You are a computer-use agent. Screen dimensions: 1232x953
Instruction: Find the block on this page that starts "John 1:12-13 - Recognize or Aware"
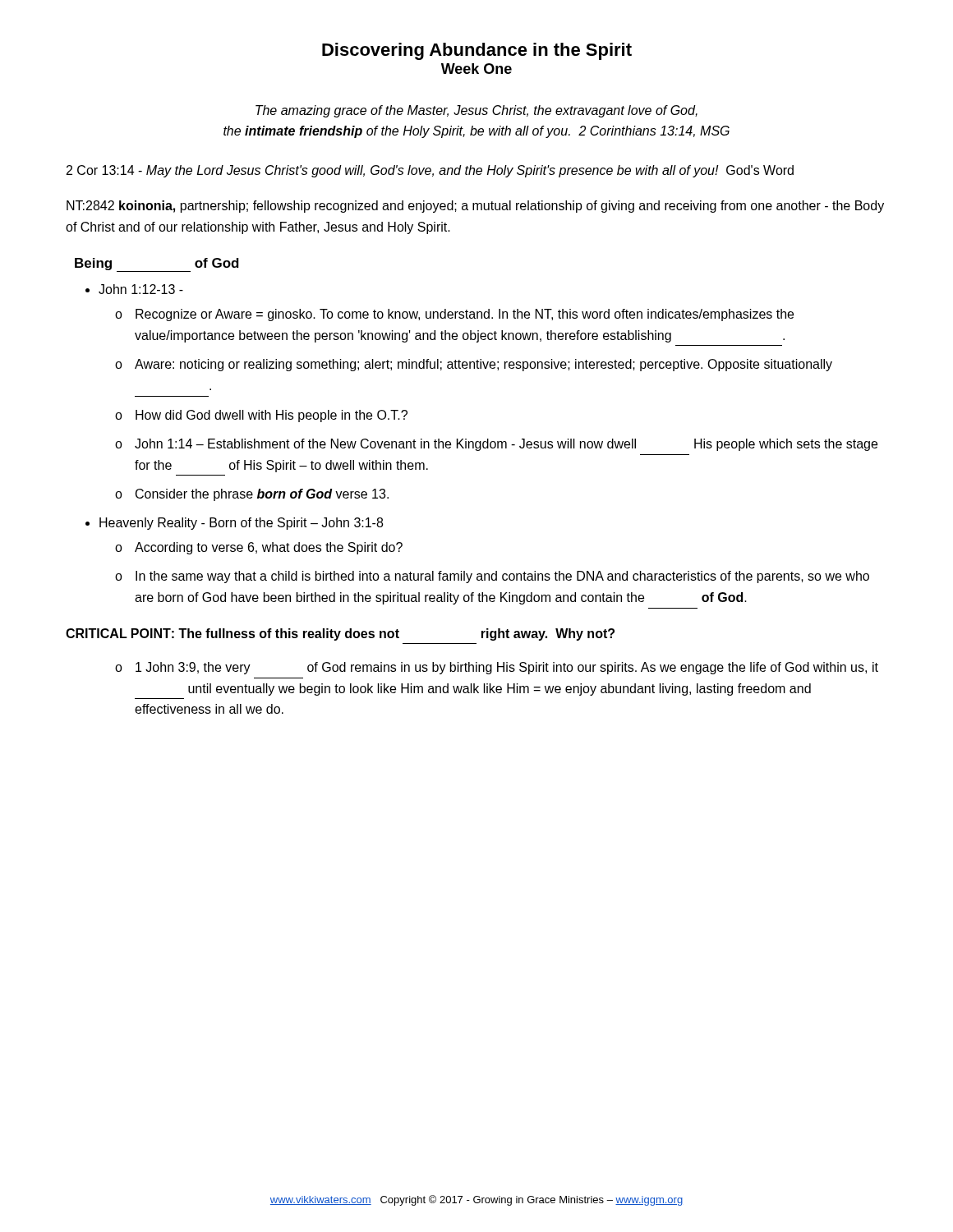pos(141,289)
